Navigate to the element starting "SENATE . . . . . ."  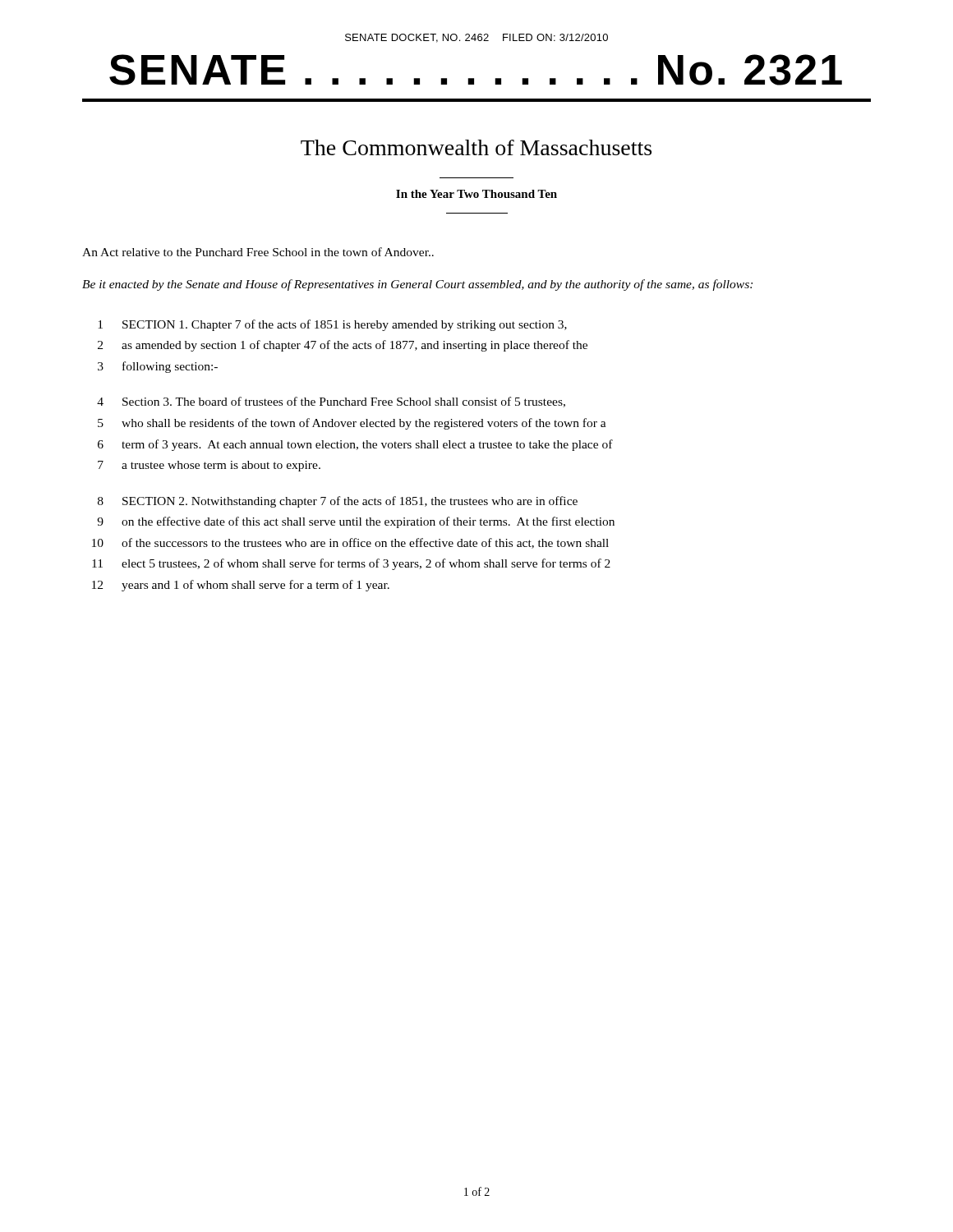(x=476, y=70)
